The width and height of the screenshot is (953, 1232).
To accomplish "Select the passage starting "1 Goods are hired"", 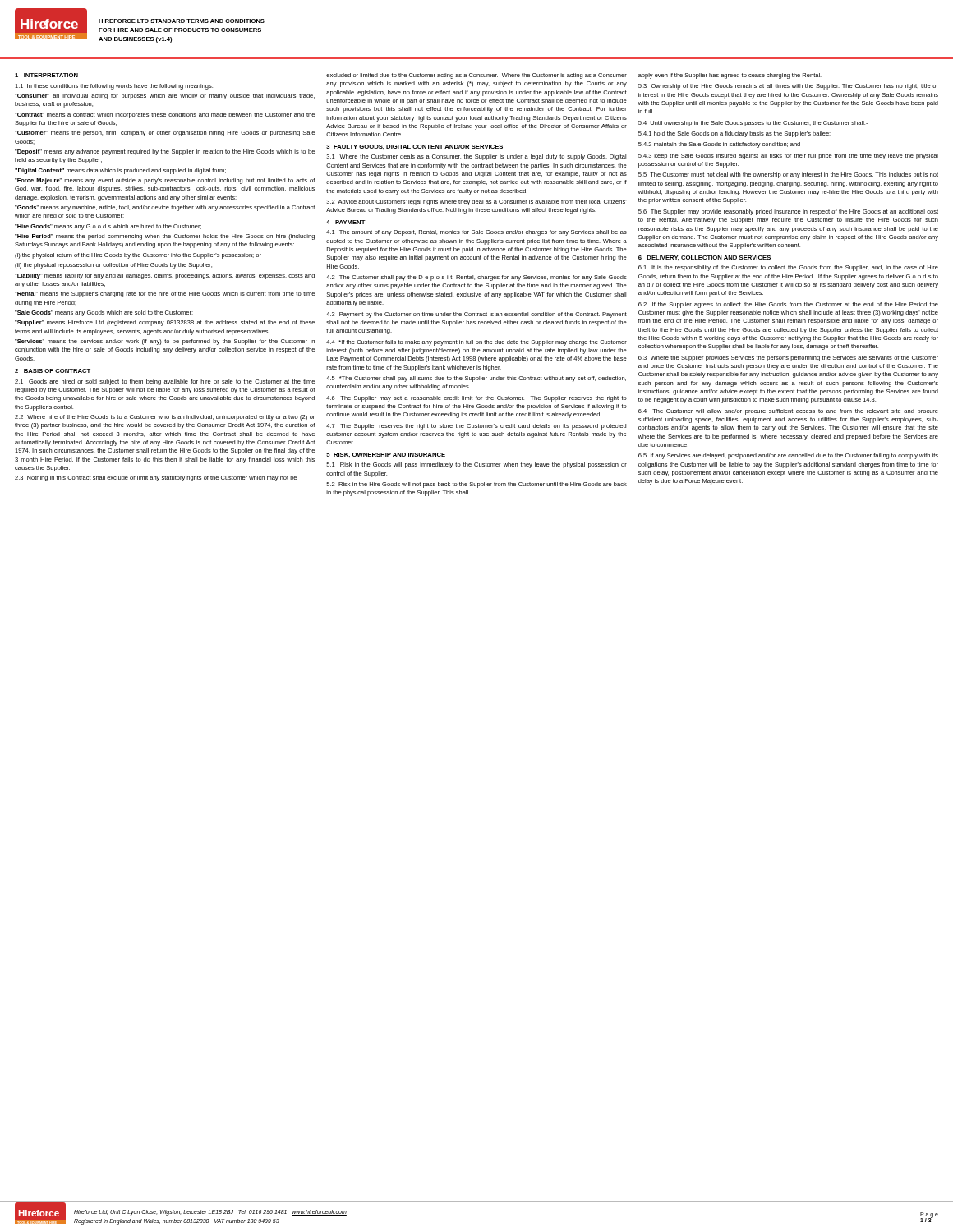I will [x=165, y=430].
